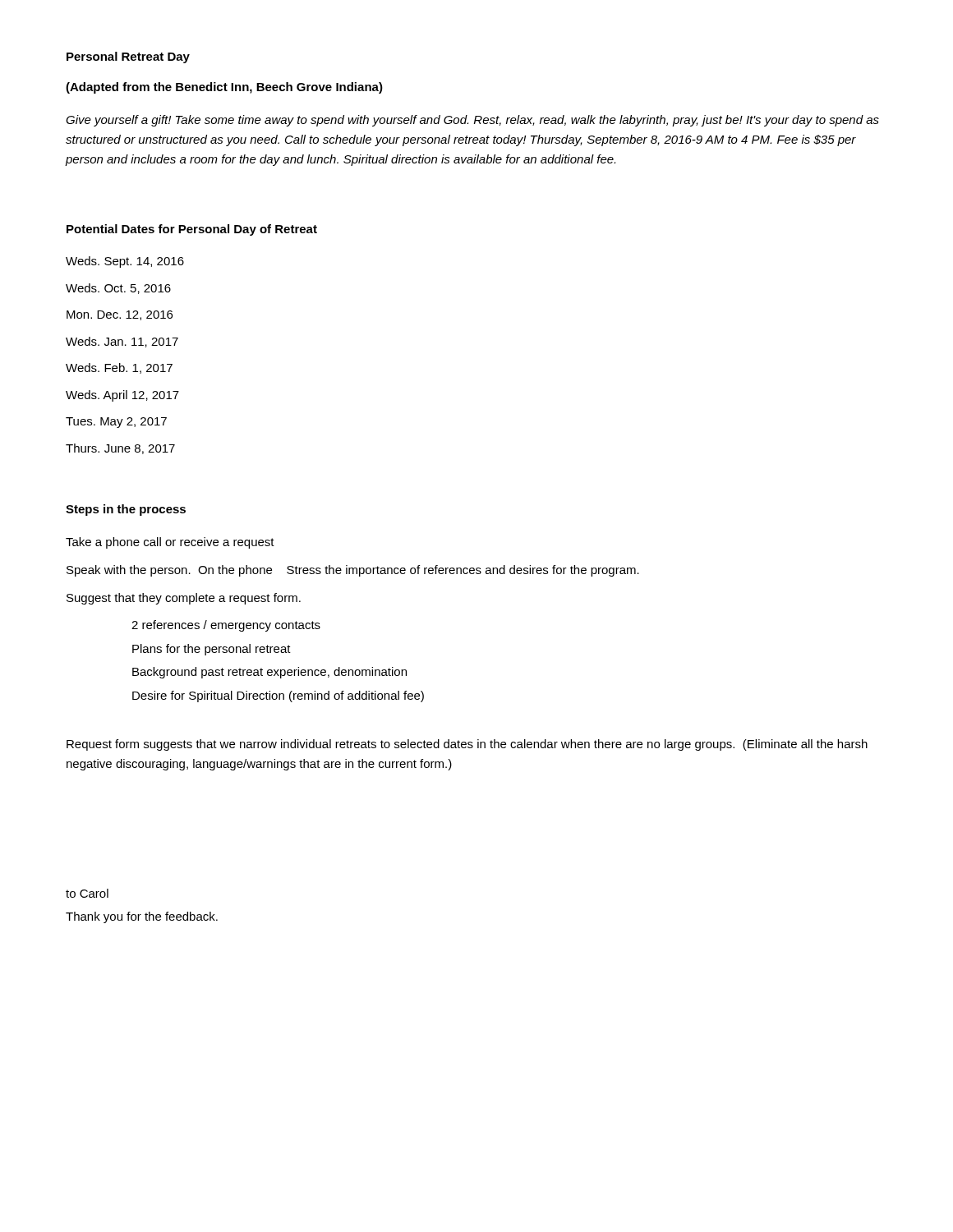The width and height of the screenshot is (953, 1232).
Task: Select the text block that reads "Take a phone"
Action: coord(170,542)
